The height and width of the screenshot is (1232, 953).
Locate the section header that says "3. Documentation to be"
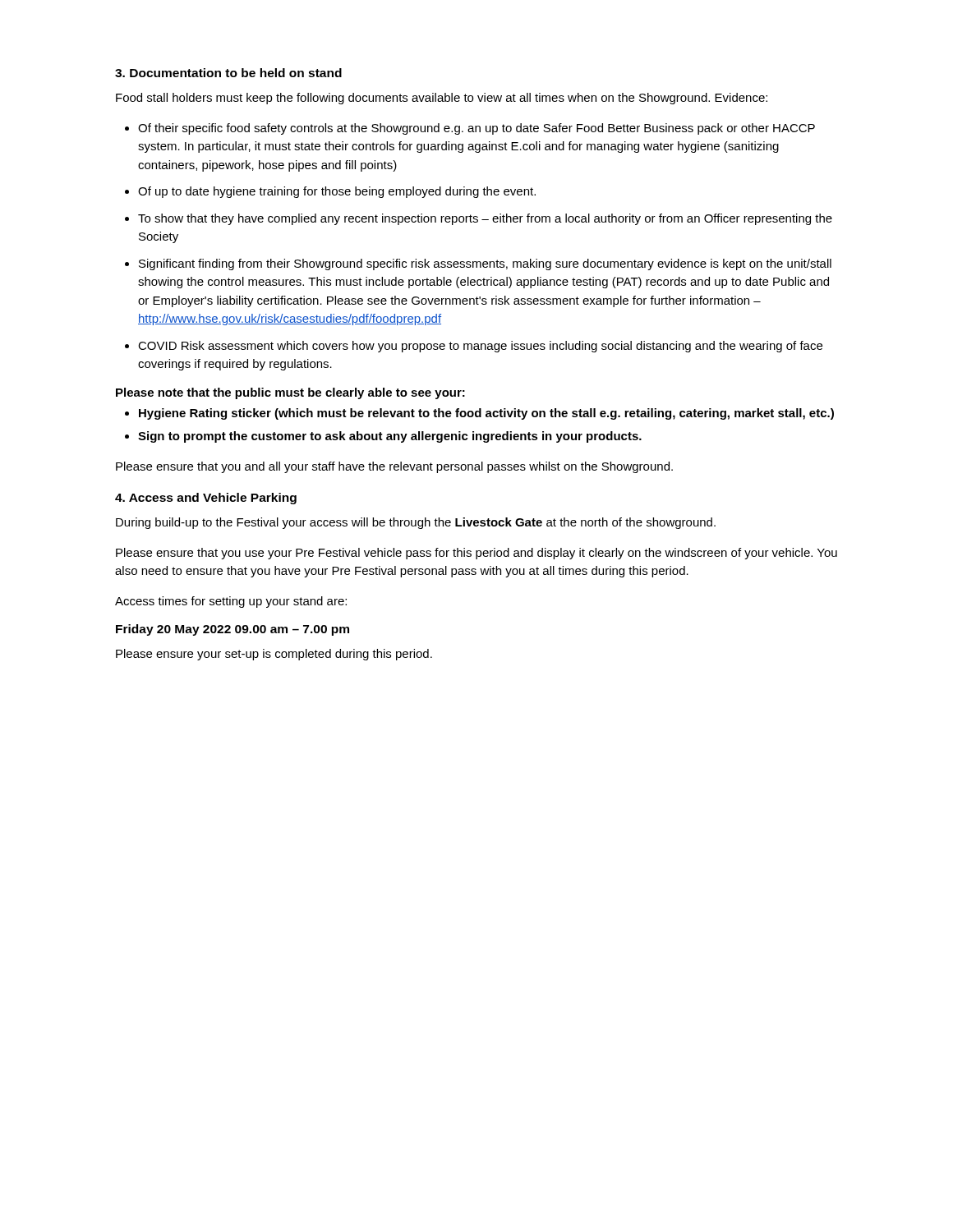pyautogui.click(x=229, y=73)
